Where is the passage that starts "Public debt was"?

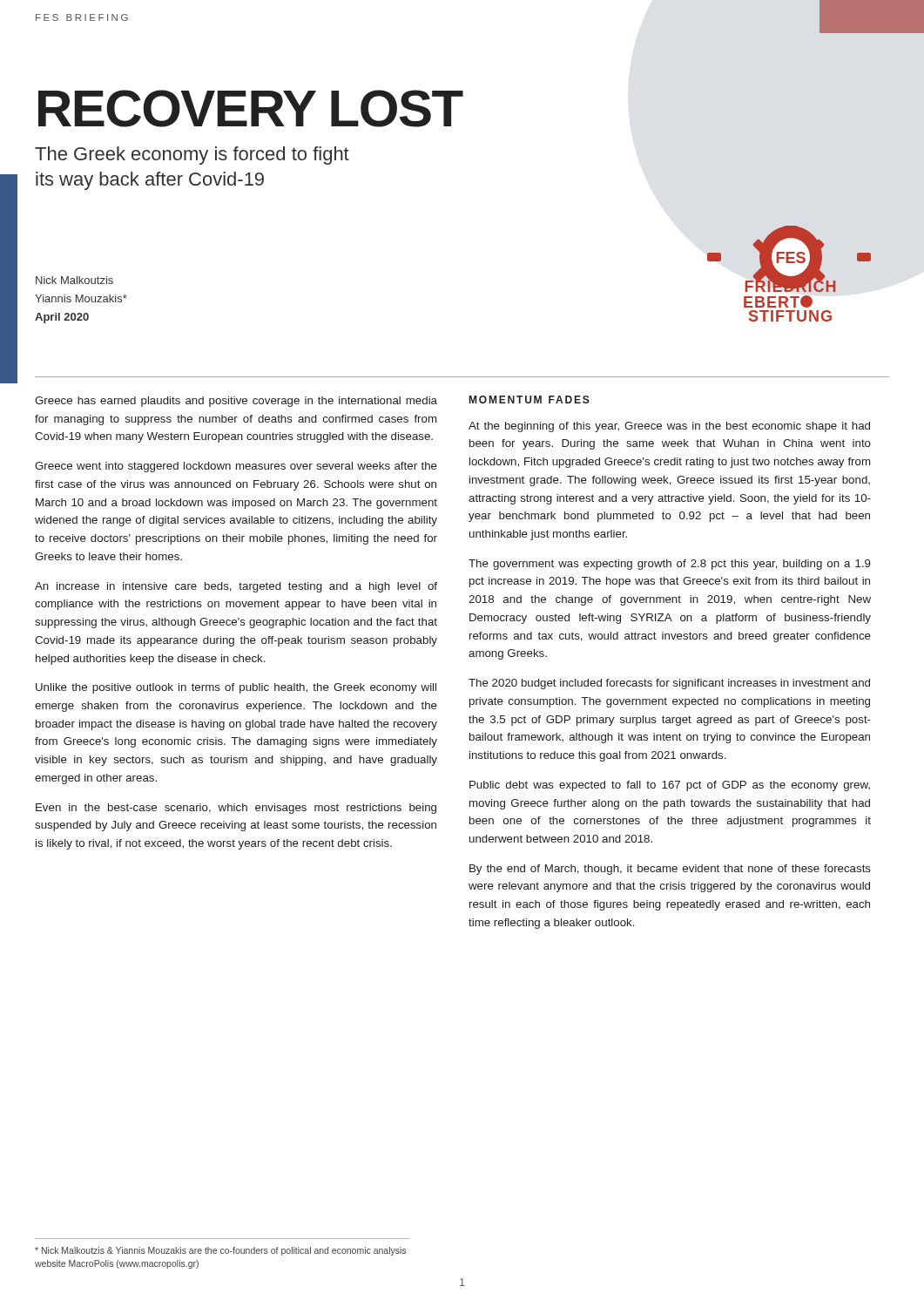[x=670, y=812]
